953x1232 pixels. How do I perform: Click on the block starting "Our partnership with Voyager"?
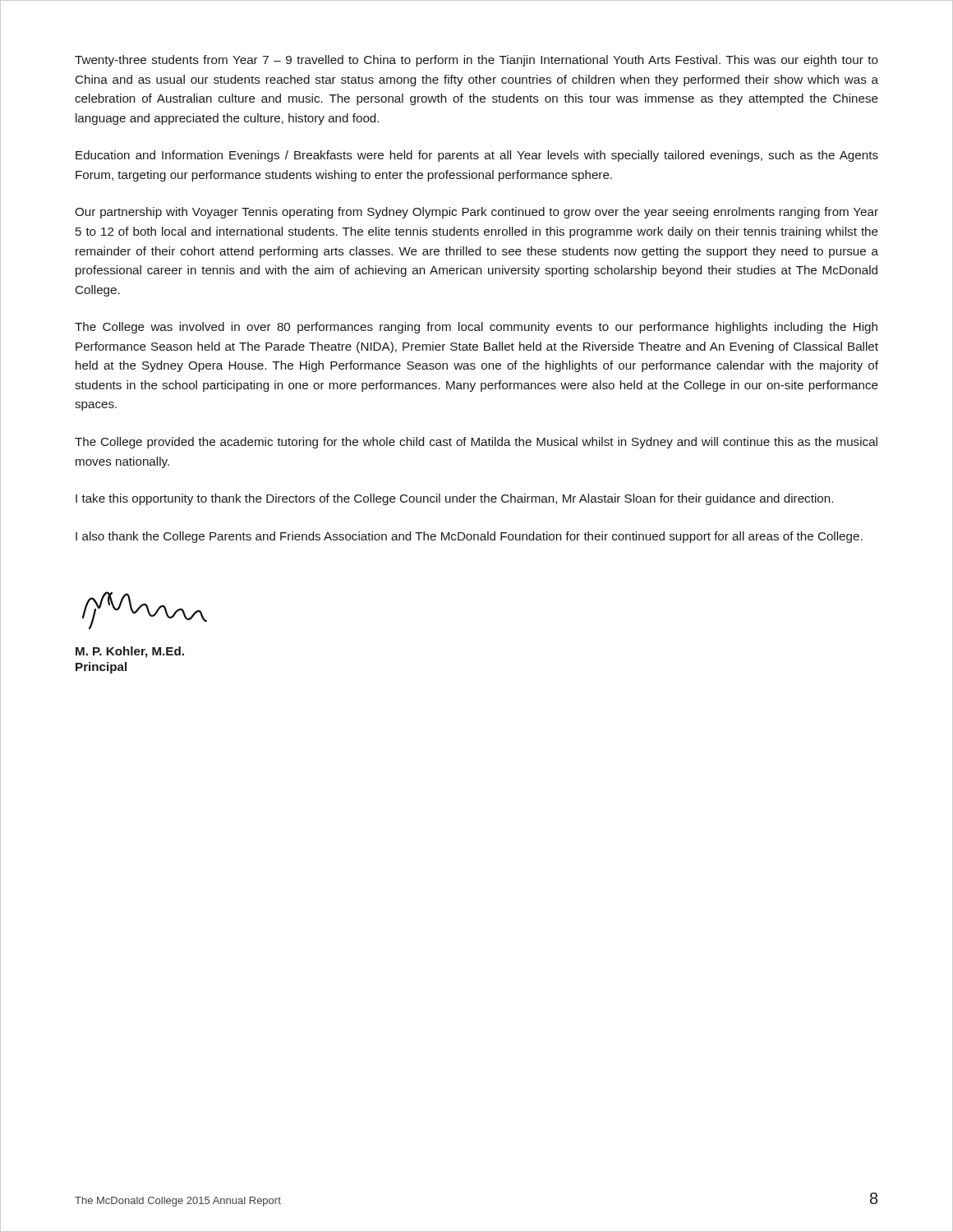[476, 250]
